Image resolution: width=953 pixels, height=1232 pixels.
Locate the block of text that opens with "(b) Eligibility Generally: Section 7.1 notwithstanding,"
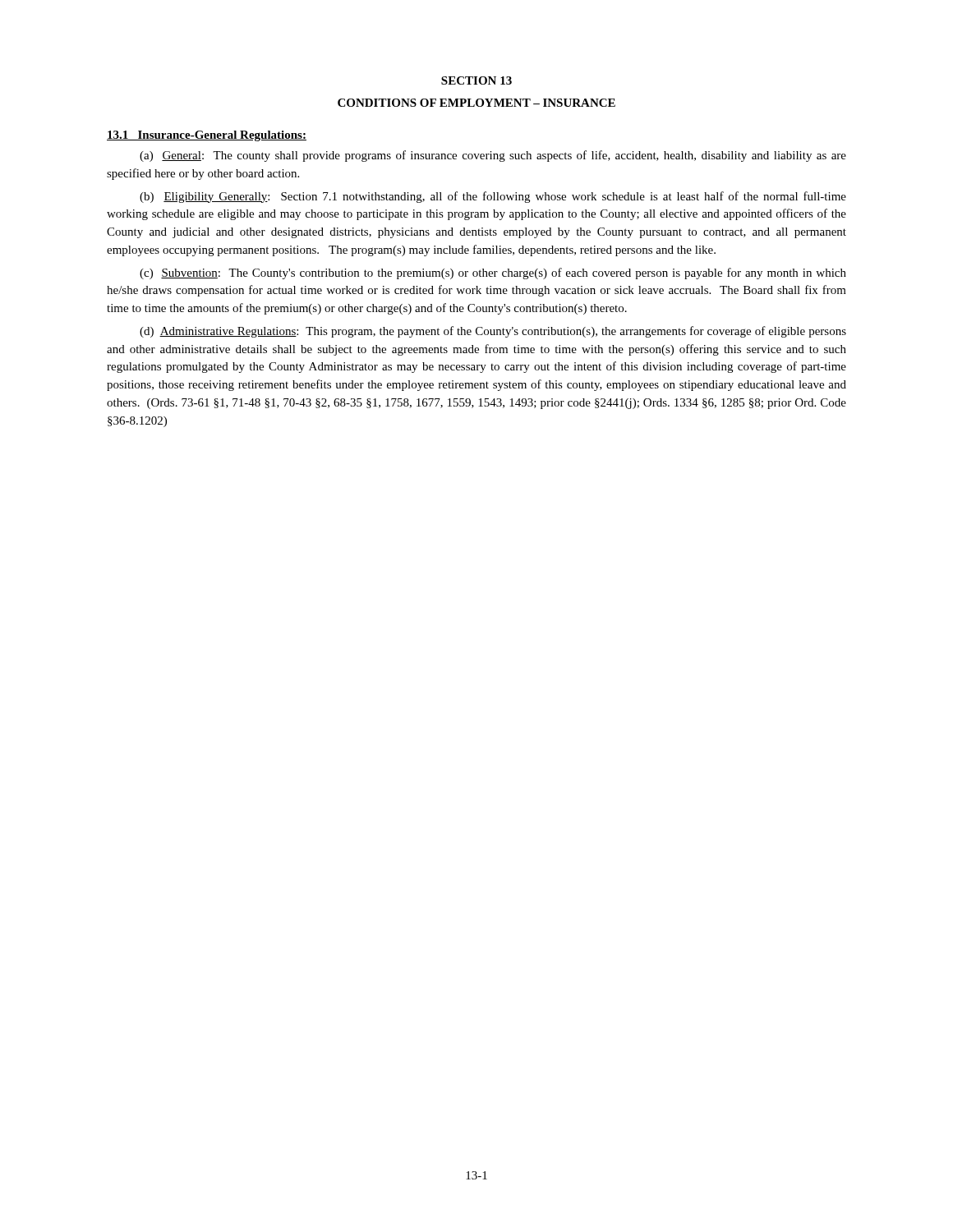click(476, 223)
